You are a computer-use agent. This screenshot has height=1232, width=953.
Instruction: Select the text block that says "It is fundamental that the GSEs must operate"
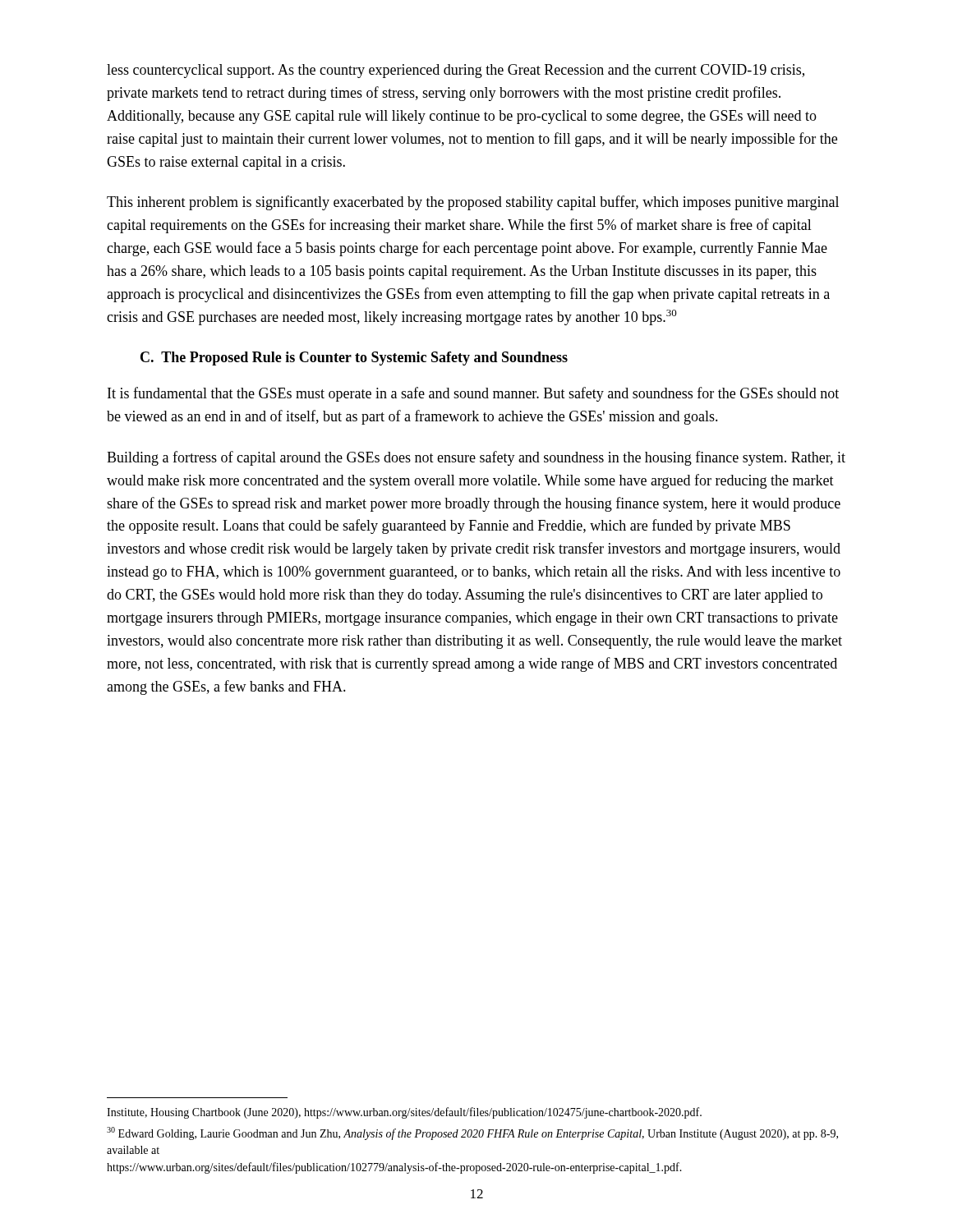pyautogui.click(x=473, y=405)
